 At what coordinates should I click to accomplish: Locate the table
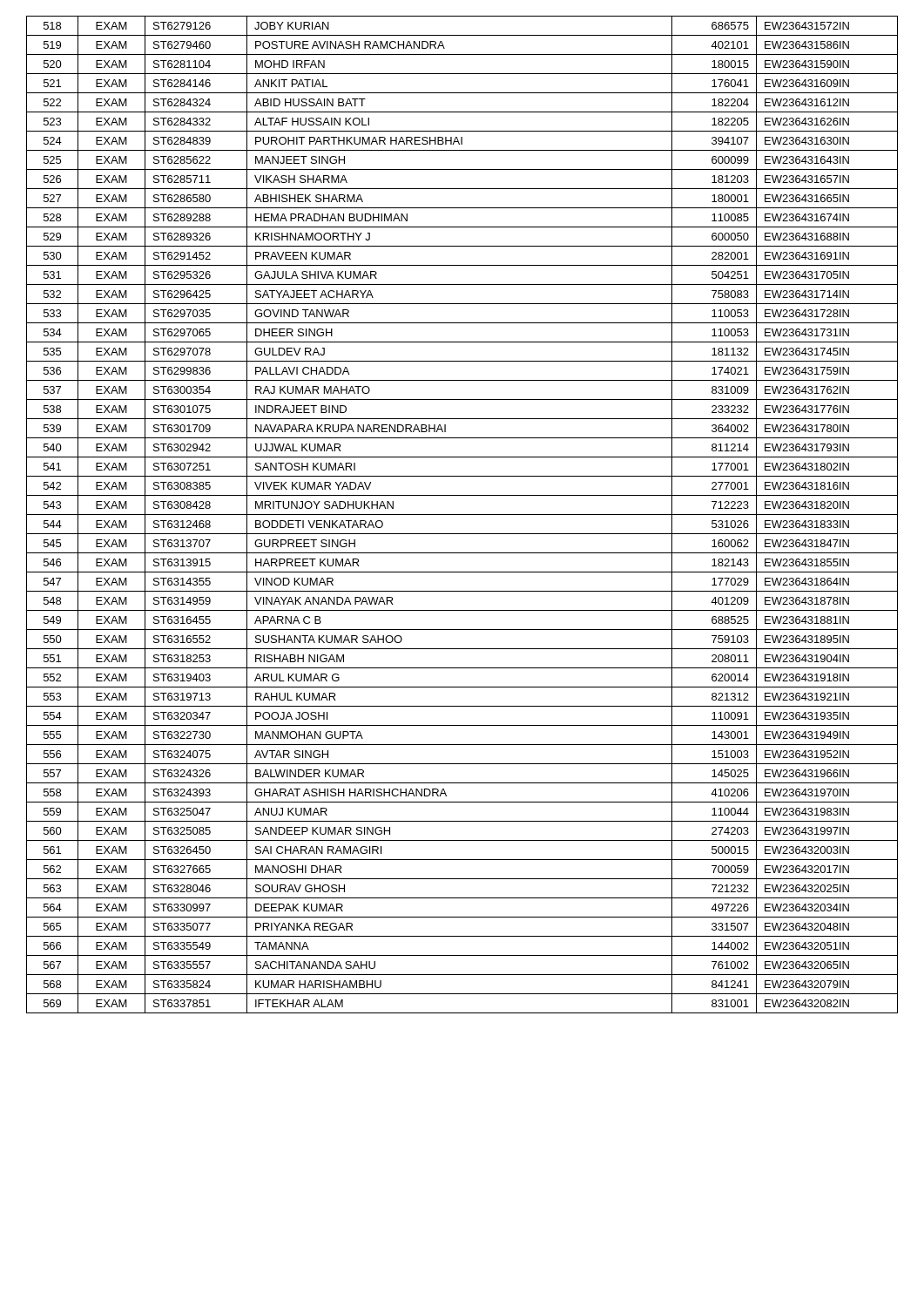point(462,515)
